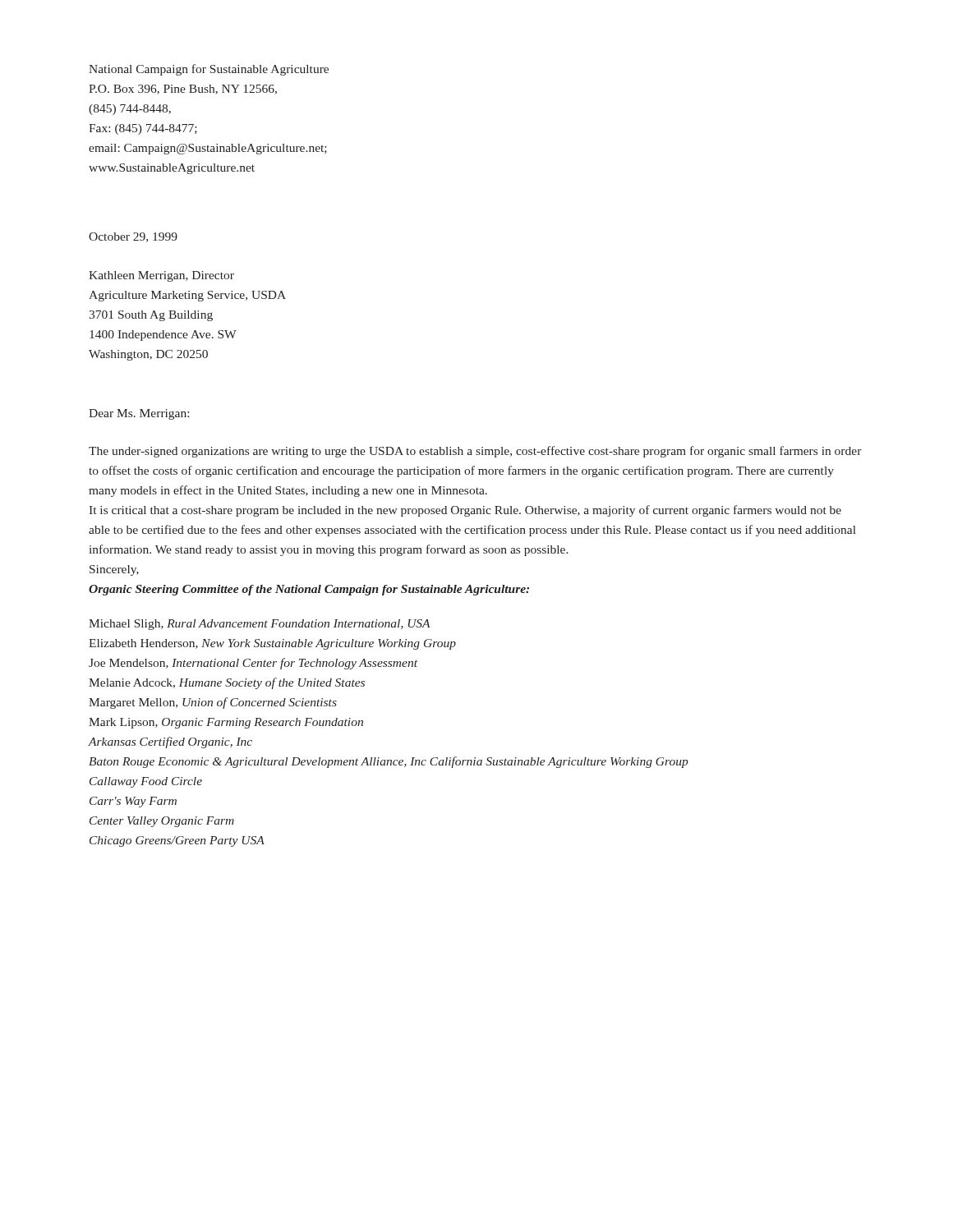Image resolution: width=953 pixels, height=1232 pixels.
Task: Point to the block beginning "Baton Rouge Economic & Agricultural Development"
Action: [x=388, y=761]
